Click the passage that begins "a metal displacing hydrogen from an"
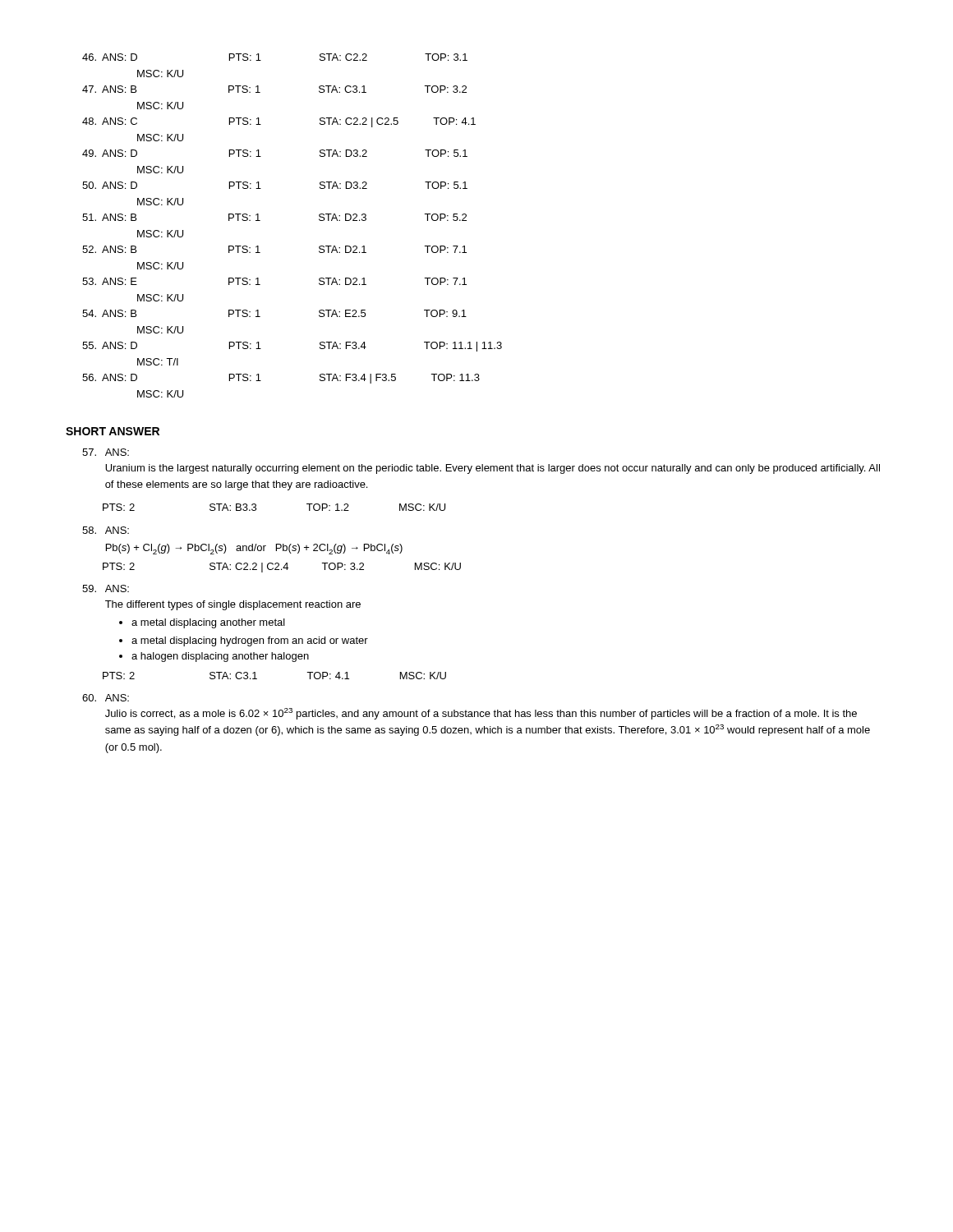This screenshot has height=1232, width=953. (x=244, y=641)
